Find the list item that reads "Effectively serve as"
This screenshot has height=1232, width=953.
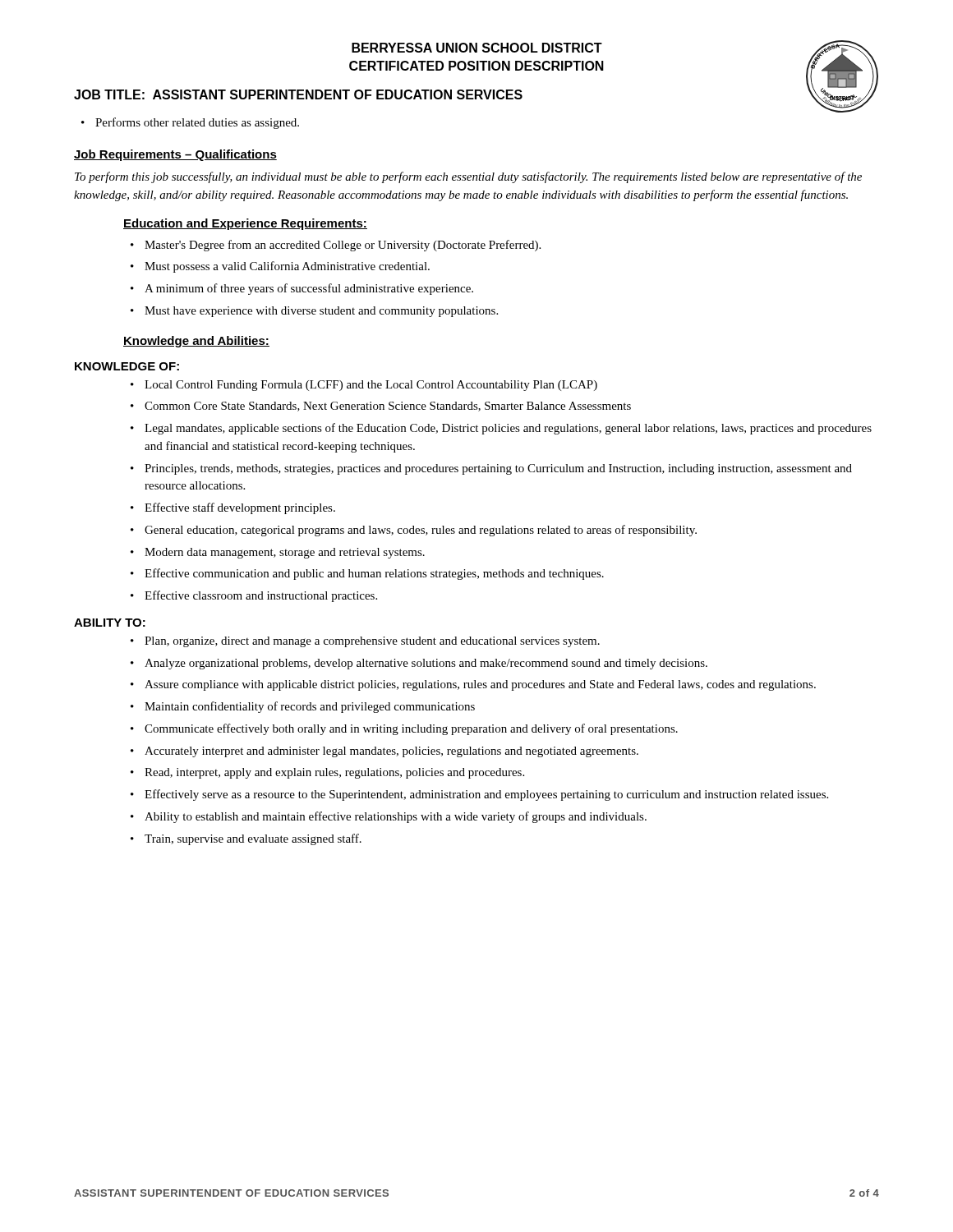487,794
